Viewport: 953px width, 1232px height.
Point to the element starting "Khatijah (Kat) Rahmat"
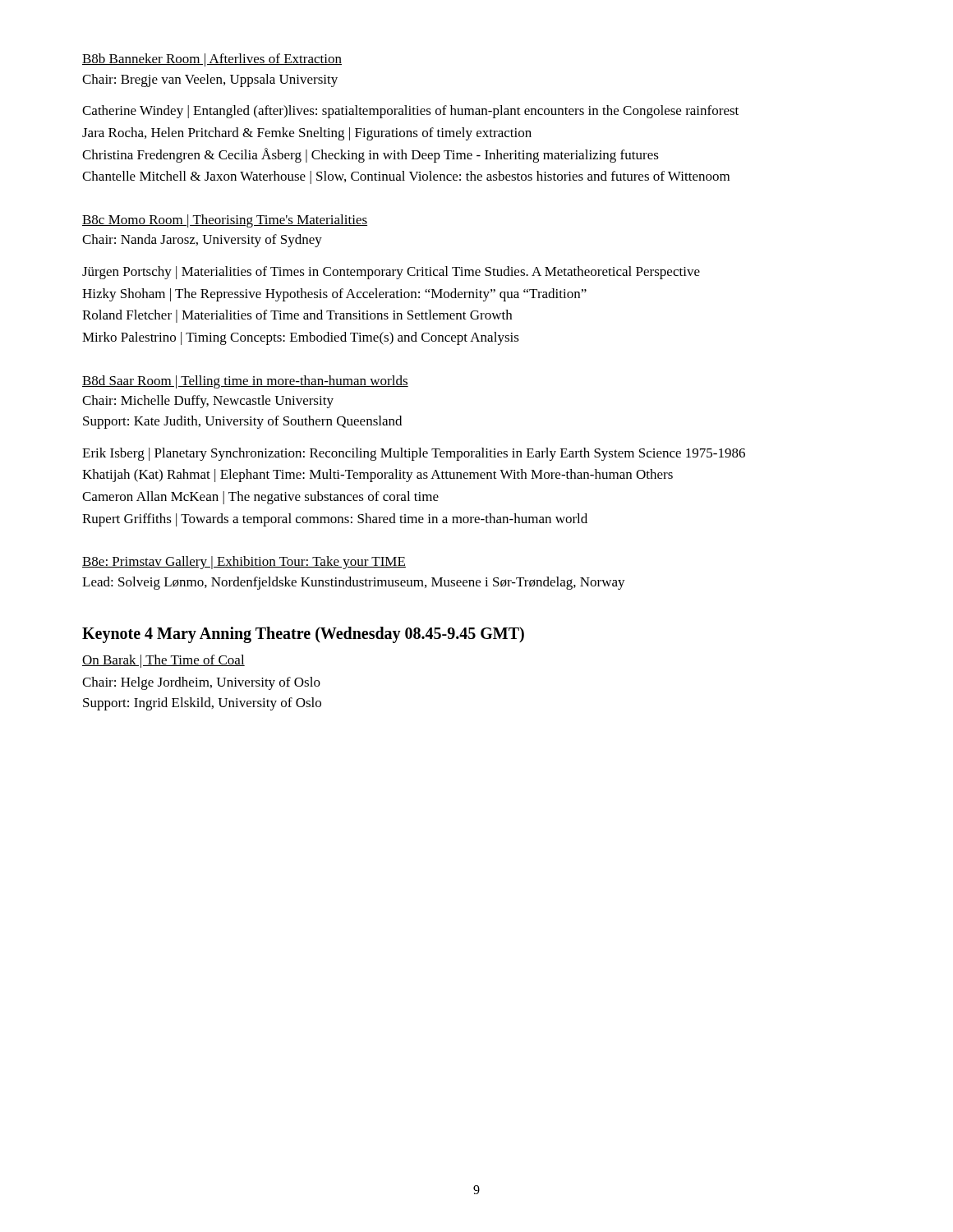click(378, 475)
